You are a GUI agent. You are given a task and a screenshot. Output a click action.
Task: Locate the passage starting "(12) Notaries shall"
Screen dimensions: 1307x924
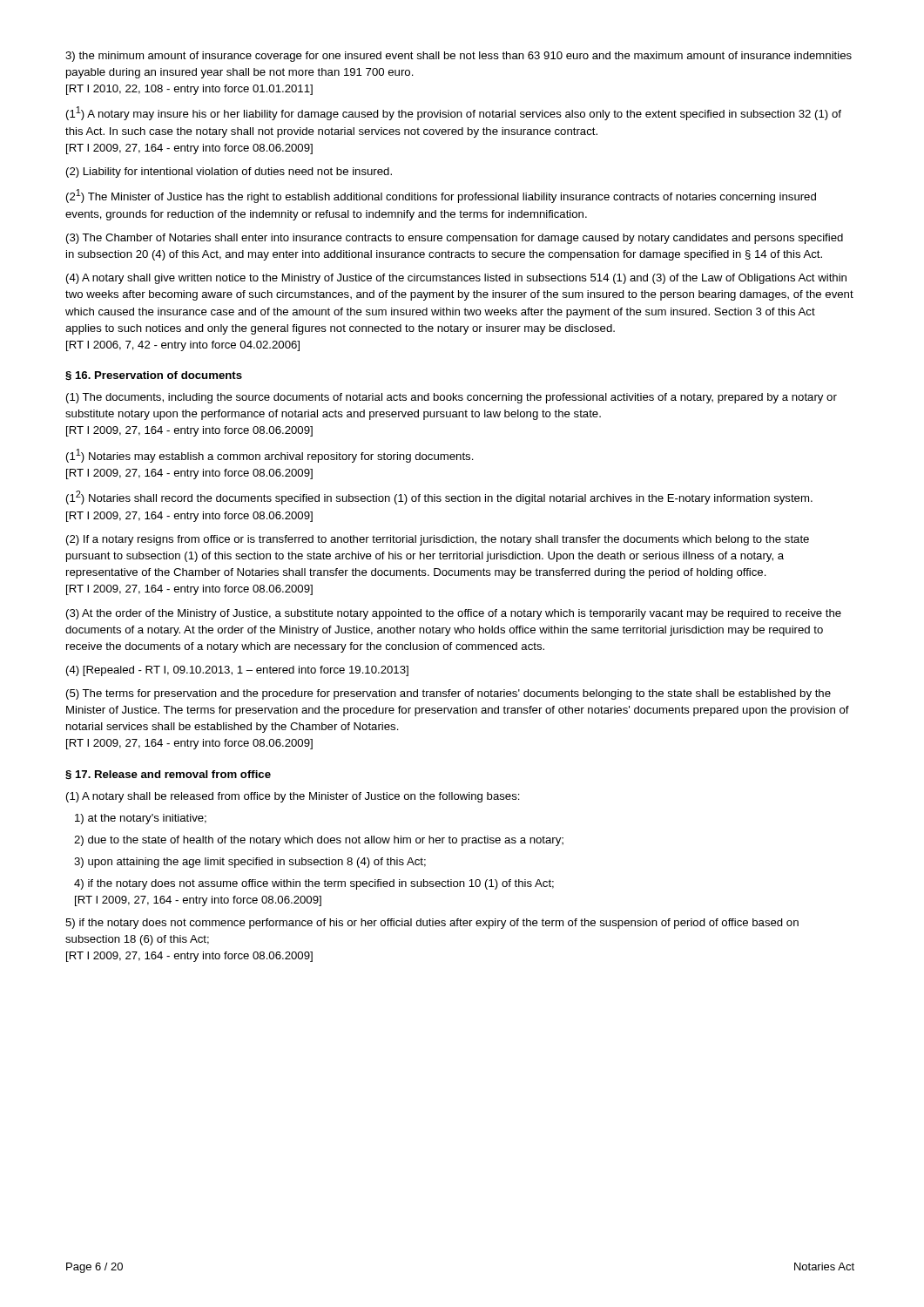(460, 506)
